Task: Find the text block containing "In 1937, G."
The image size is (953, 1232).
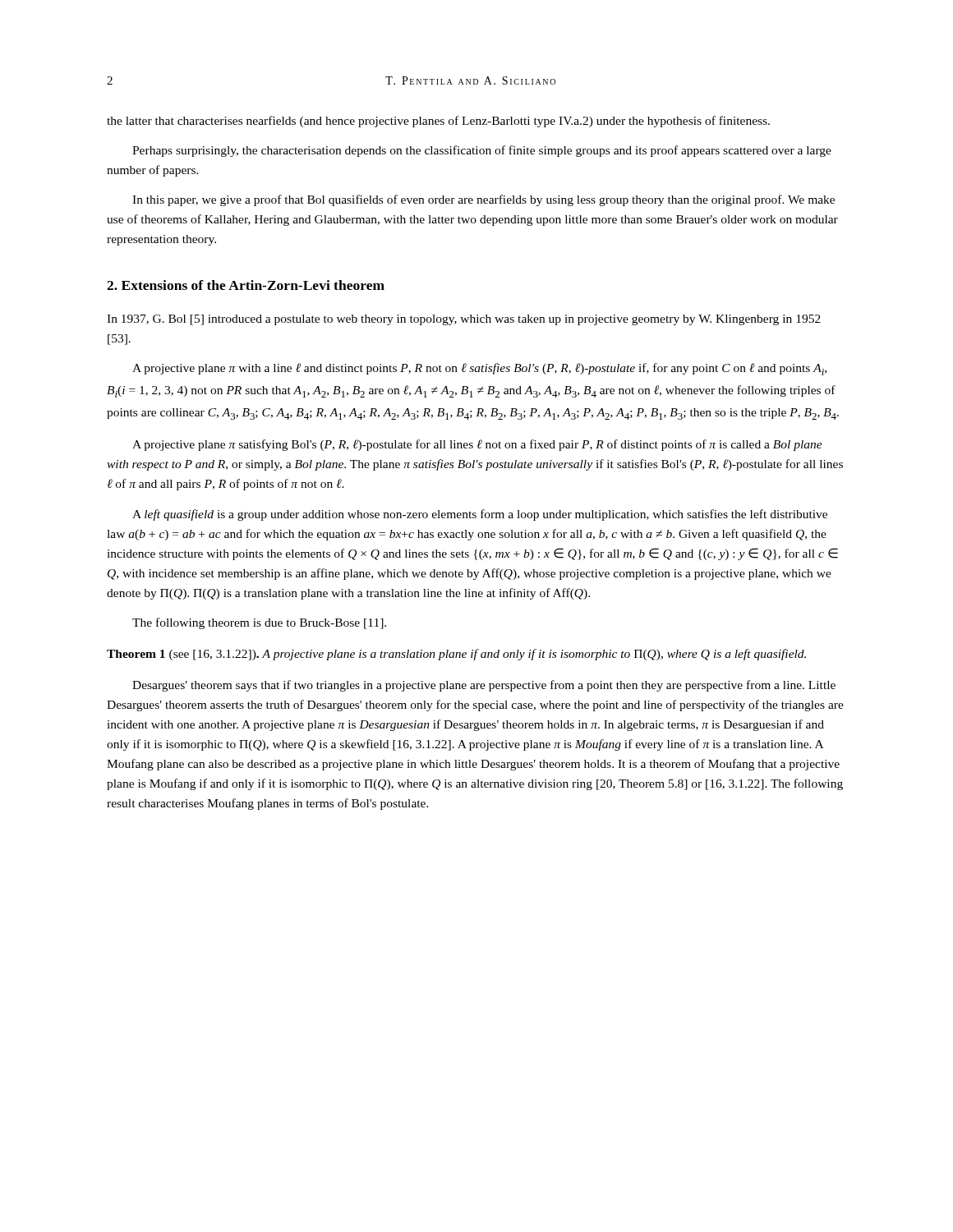Action: [476, 471]
